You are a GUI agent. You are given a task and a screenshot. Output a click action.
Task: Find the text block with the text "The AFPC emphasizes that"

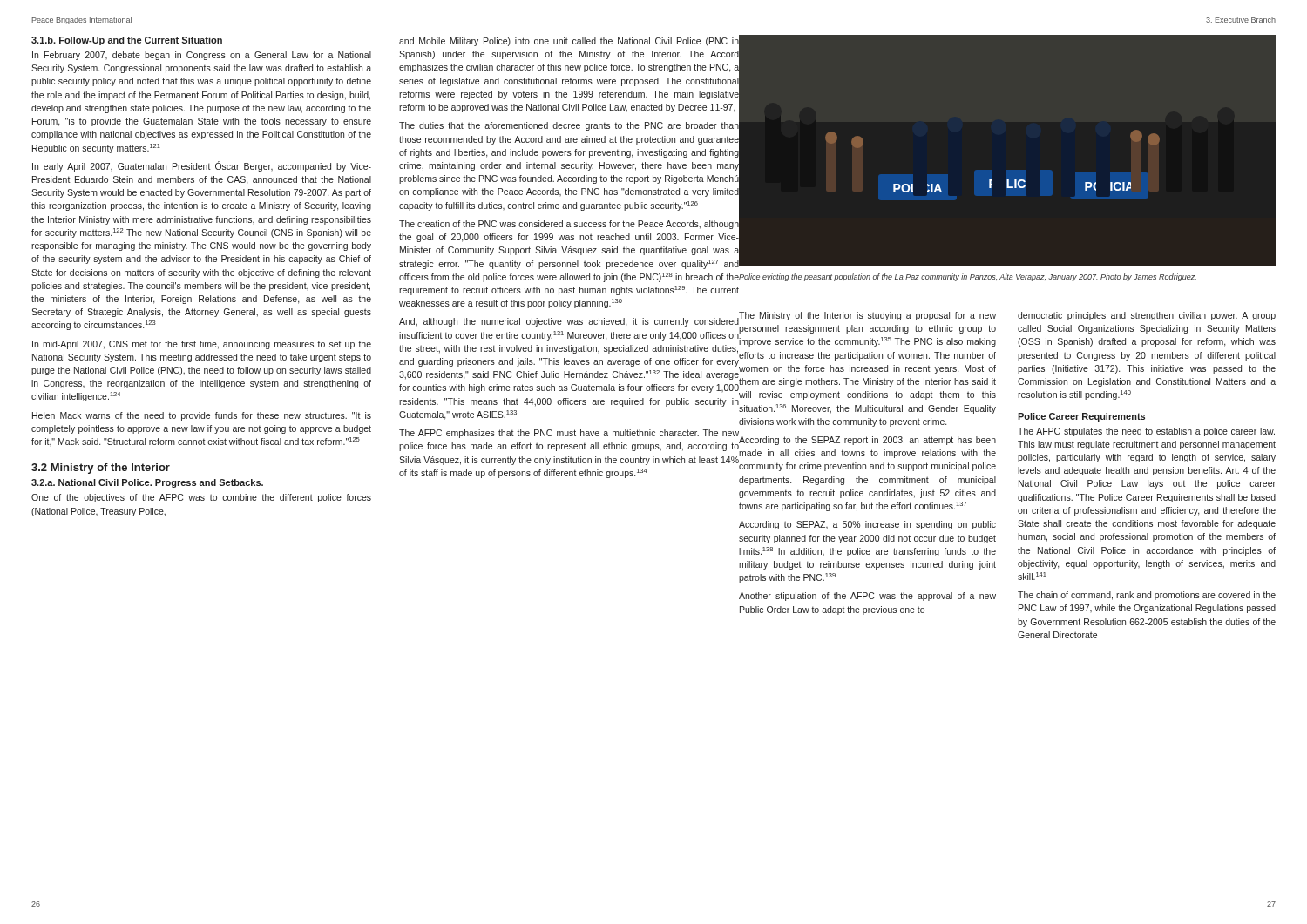pyautogui.click(x=569, y=453)
